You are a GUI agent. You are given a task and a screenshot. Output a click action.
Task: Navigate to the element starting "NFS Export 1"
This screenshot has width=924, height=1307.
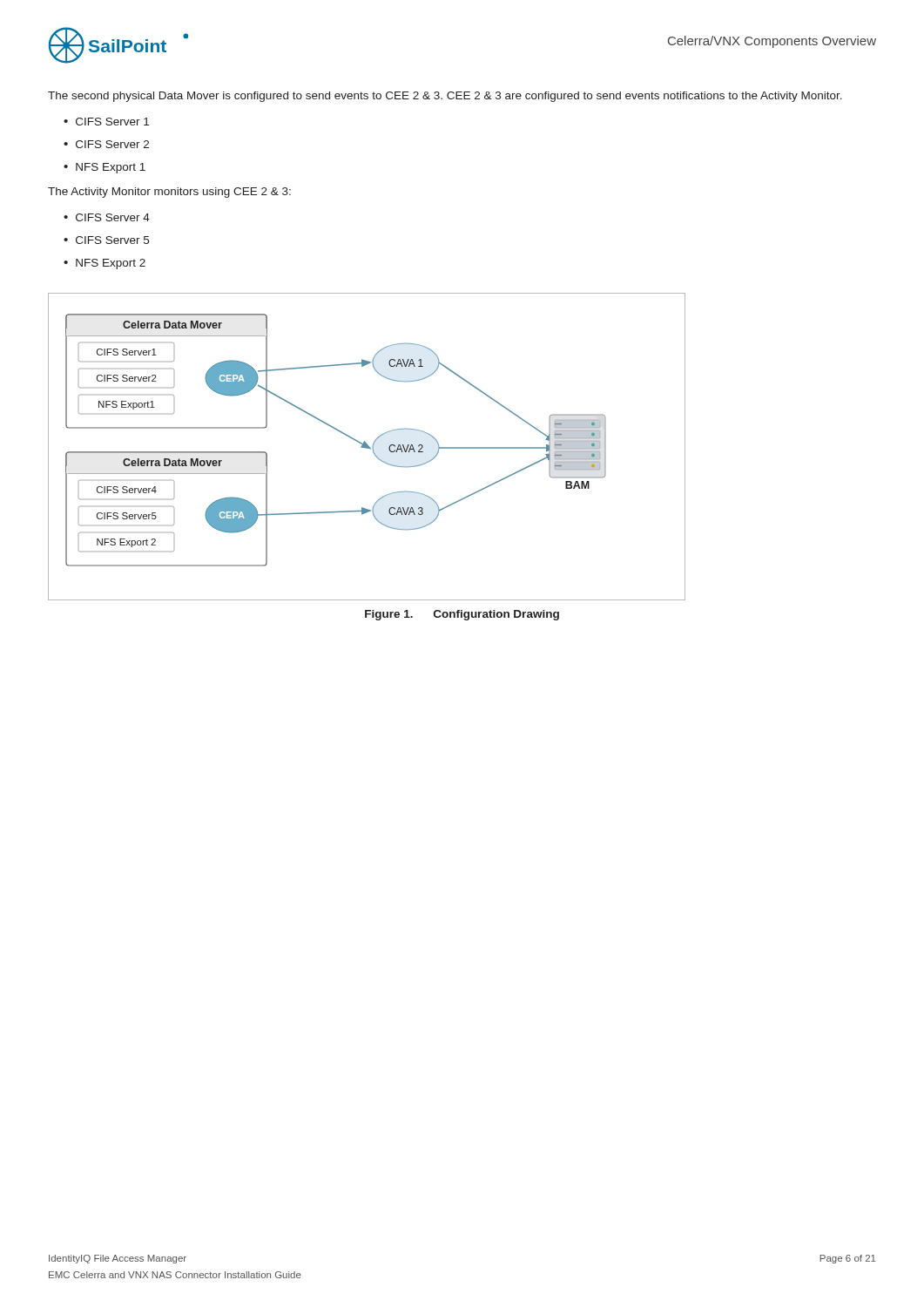[x=110, y=167]
